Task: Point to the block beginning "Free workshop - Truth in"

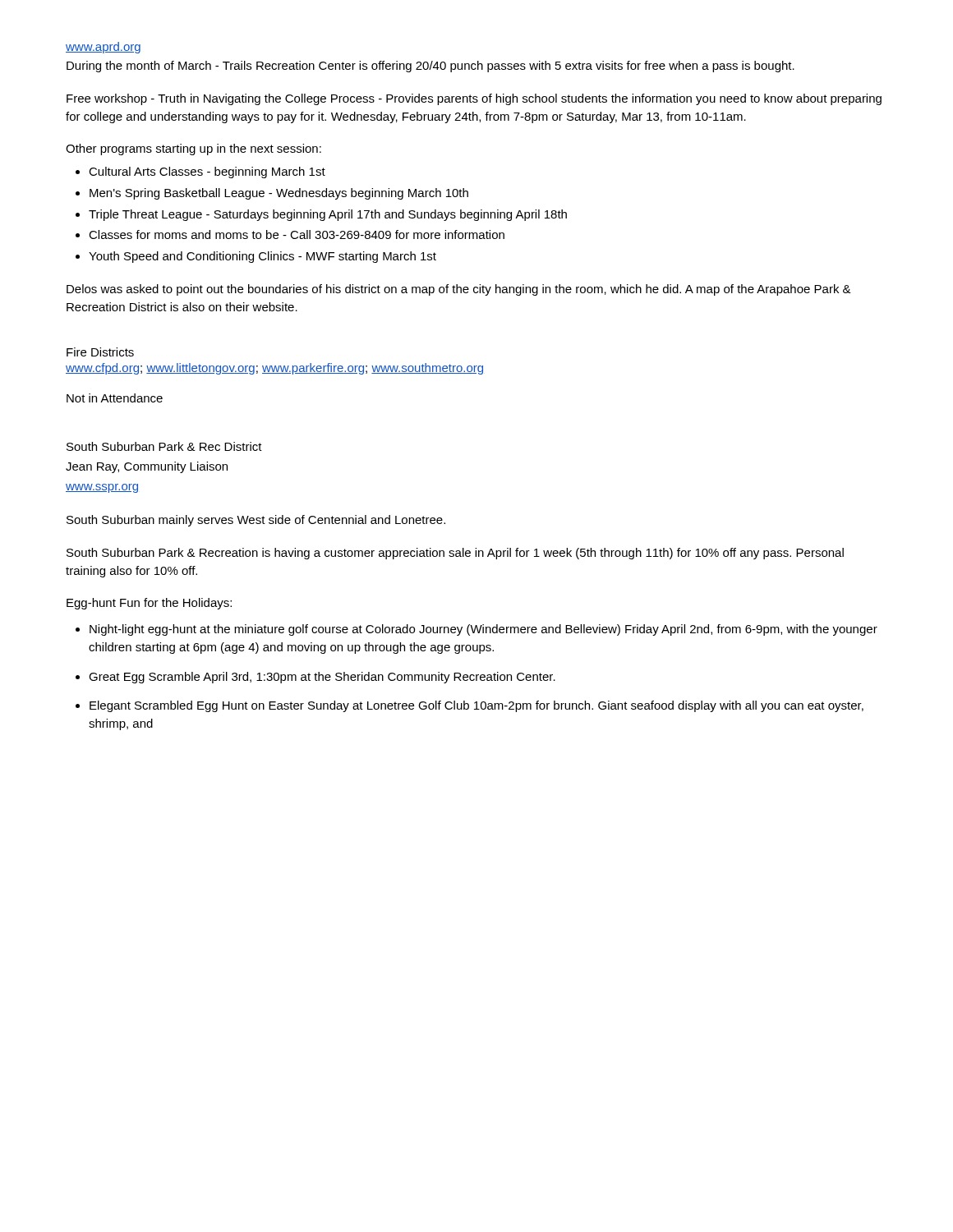Action: click(x=474, y=107)
